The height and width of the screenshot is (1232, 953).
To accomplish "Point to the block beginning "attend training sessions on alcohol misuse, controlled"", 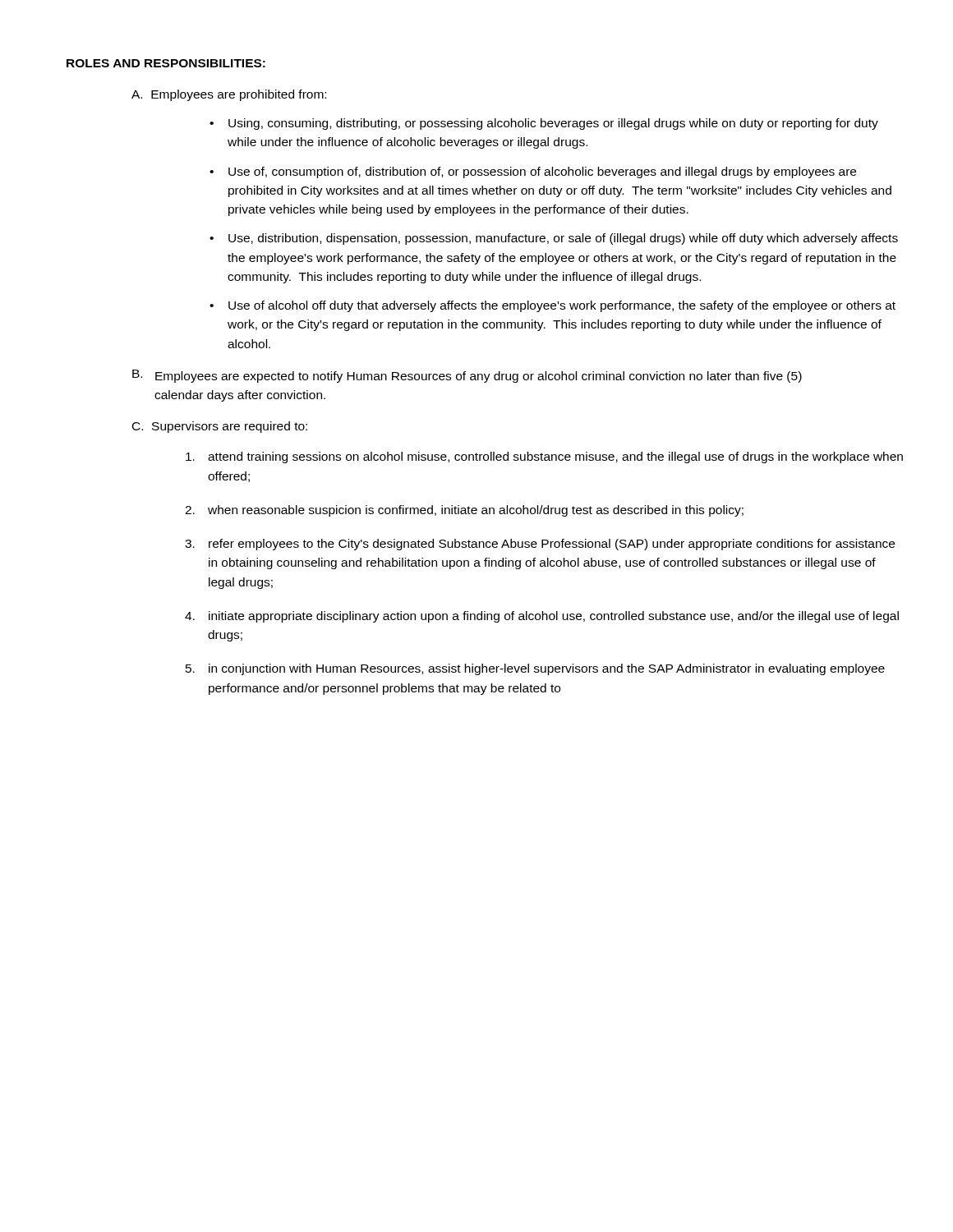I will (x=544, y=465).
